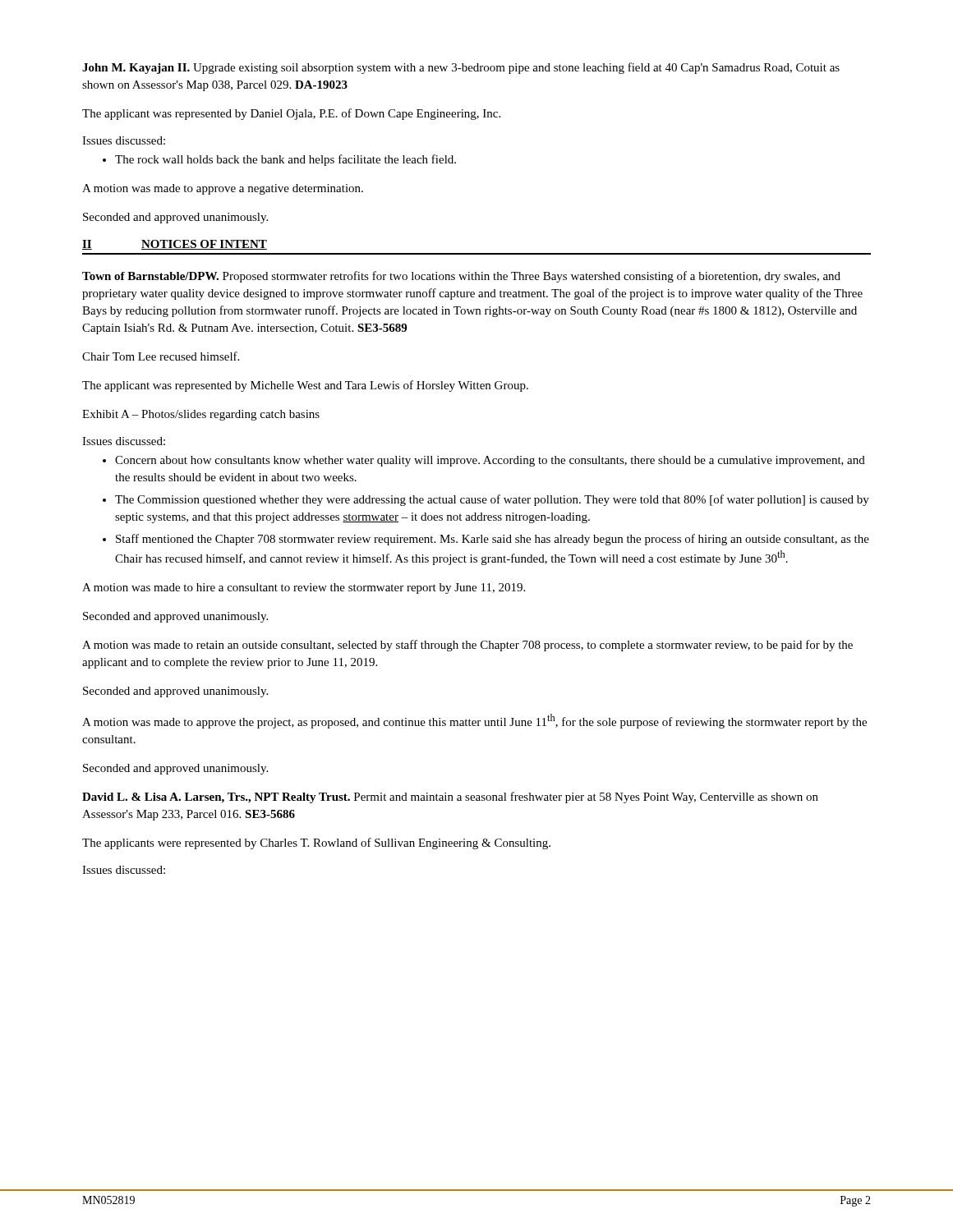Locate the region starting "The rock wall"
Screen dimensions: 1232x953
tap(279, 160)
